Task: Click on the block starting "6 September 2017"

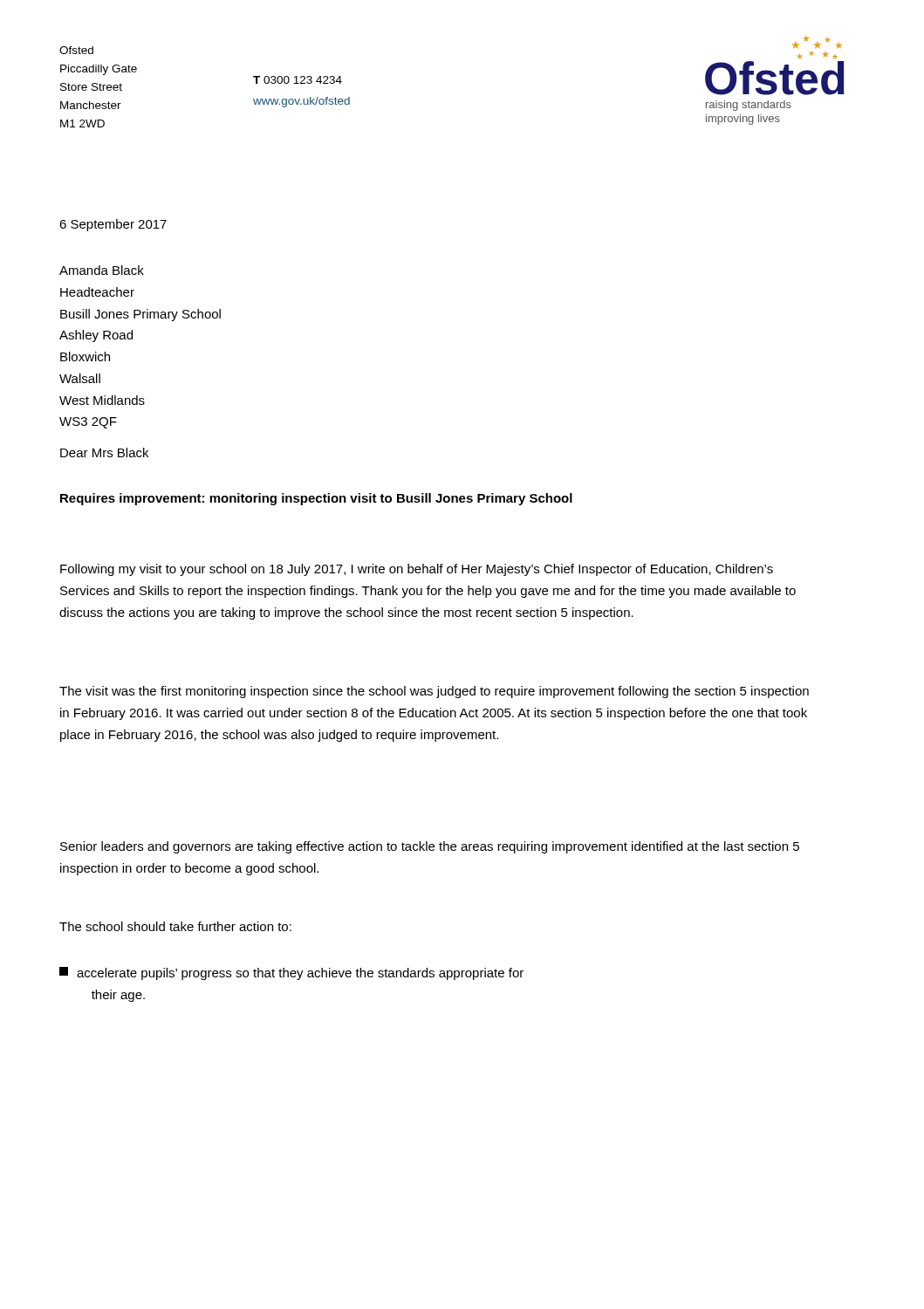Action: pos(113,224)
